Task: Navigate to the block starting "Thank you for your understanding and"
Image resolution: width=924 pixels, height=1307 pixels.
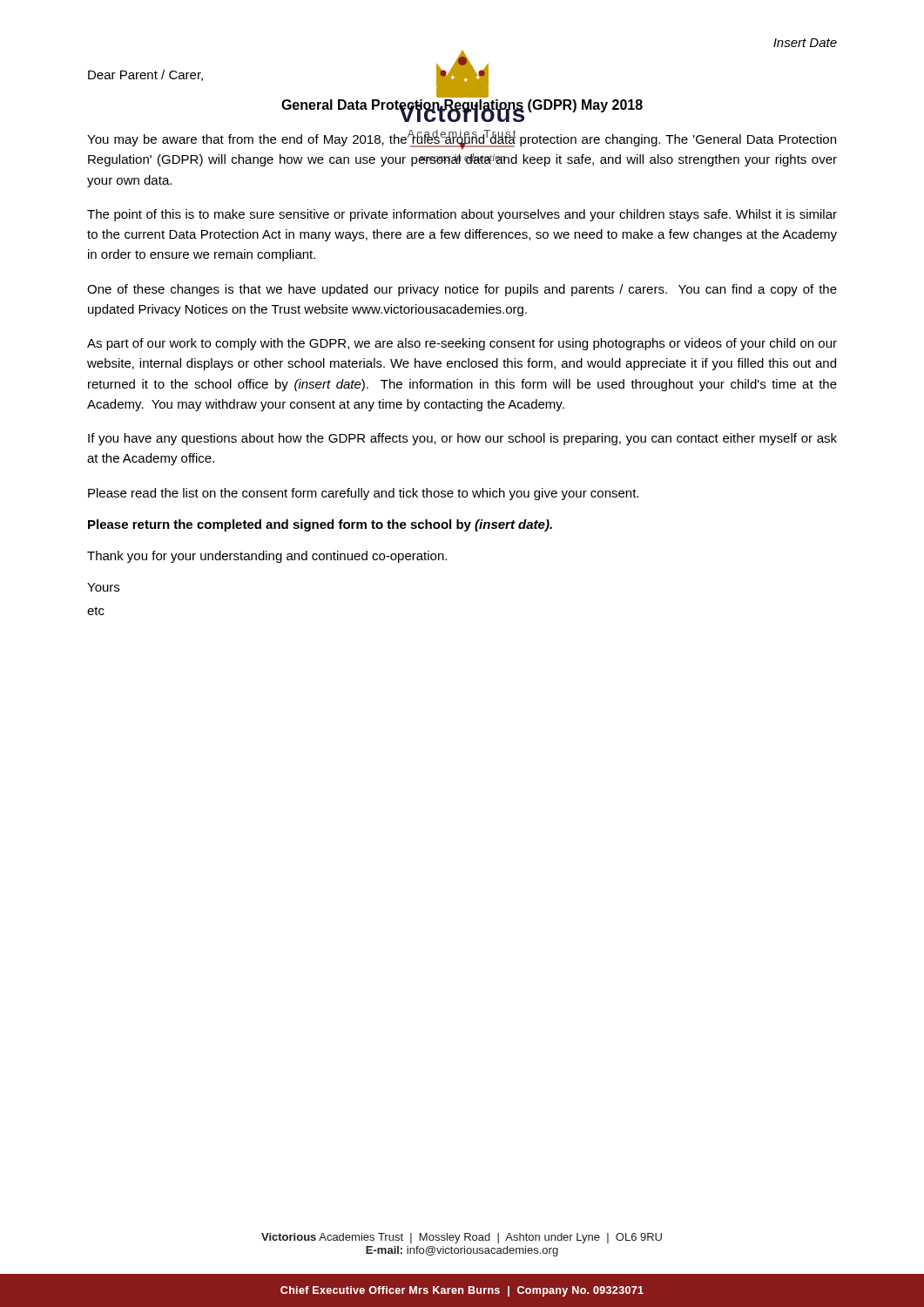Action: pos(268,555)
